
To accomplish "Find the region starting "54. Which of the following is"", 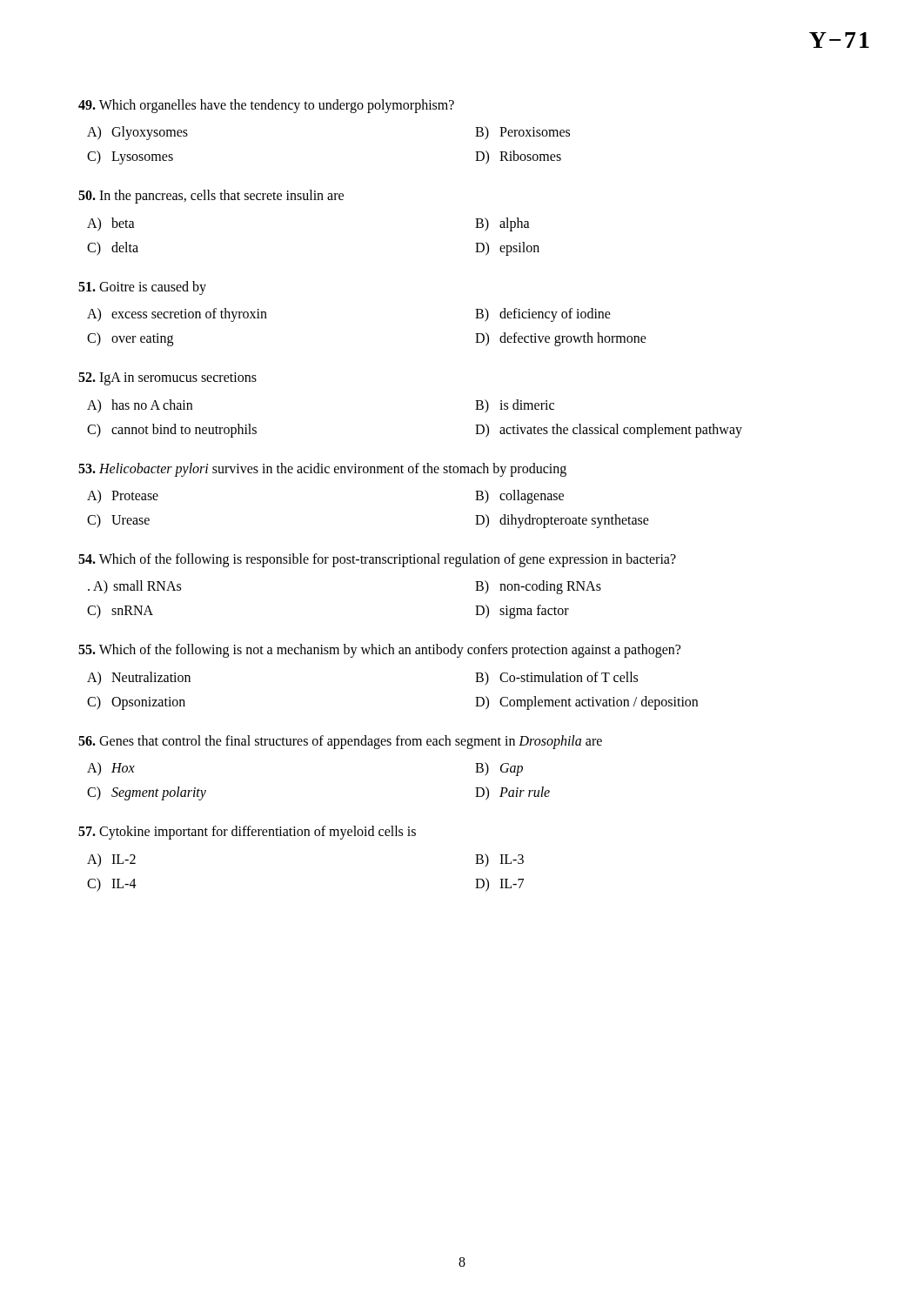I will 377,560.
